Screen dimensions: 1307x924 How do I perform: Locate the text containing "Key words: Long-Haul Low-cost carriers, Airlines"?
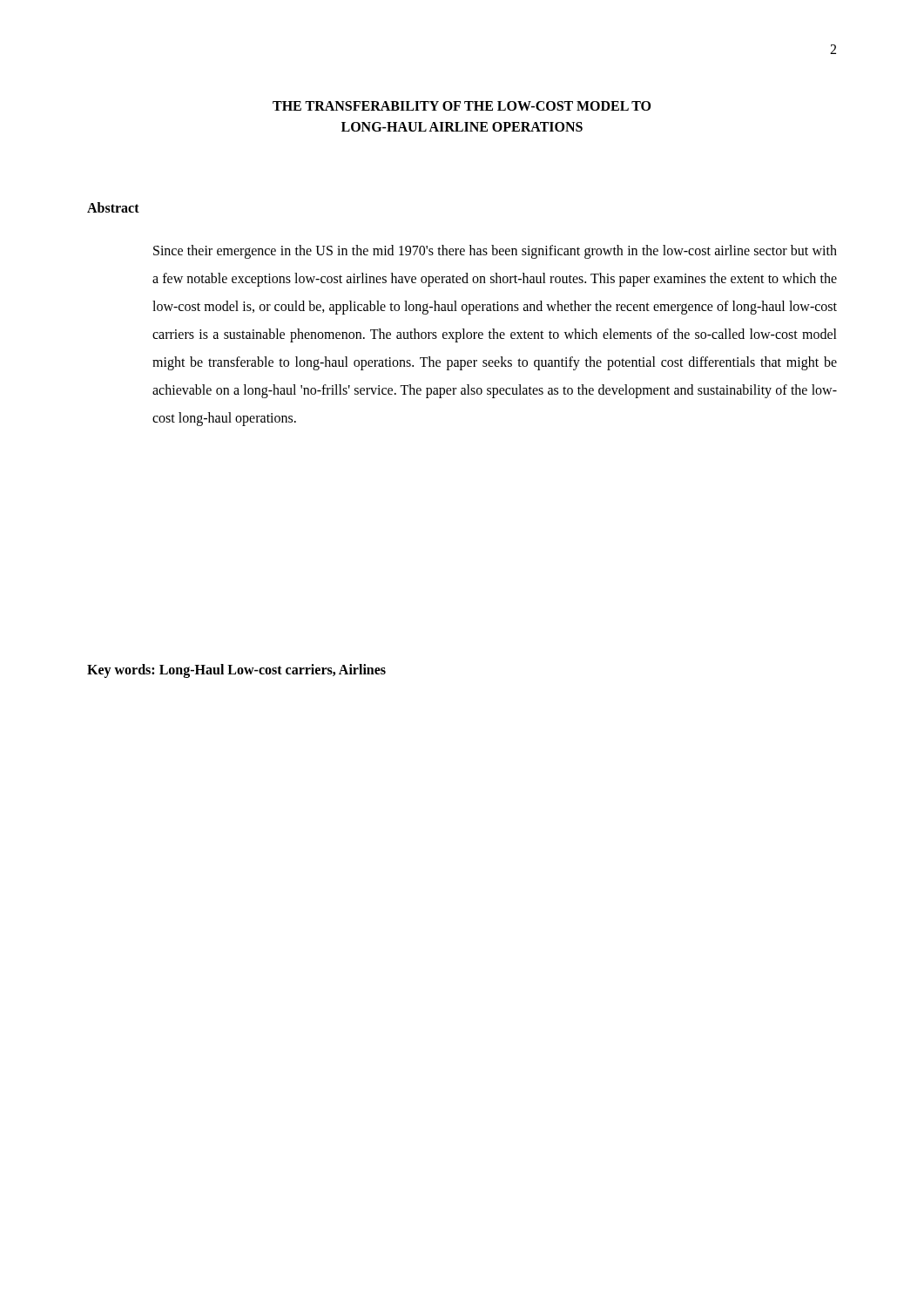pos(236,670)
